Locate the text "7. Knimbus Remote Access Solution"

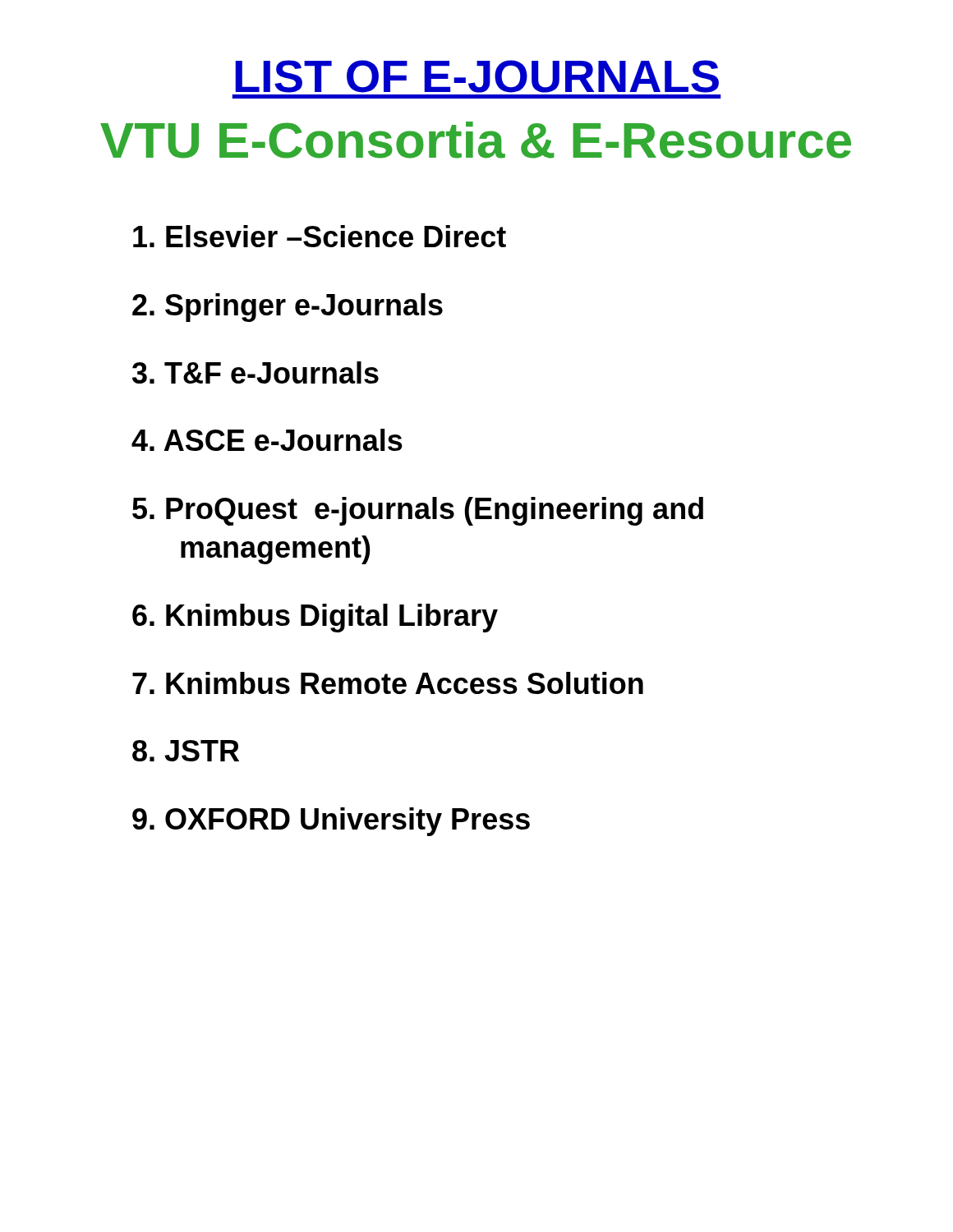tap(388, 683)
